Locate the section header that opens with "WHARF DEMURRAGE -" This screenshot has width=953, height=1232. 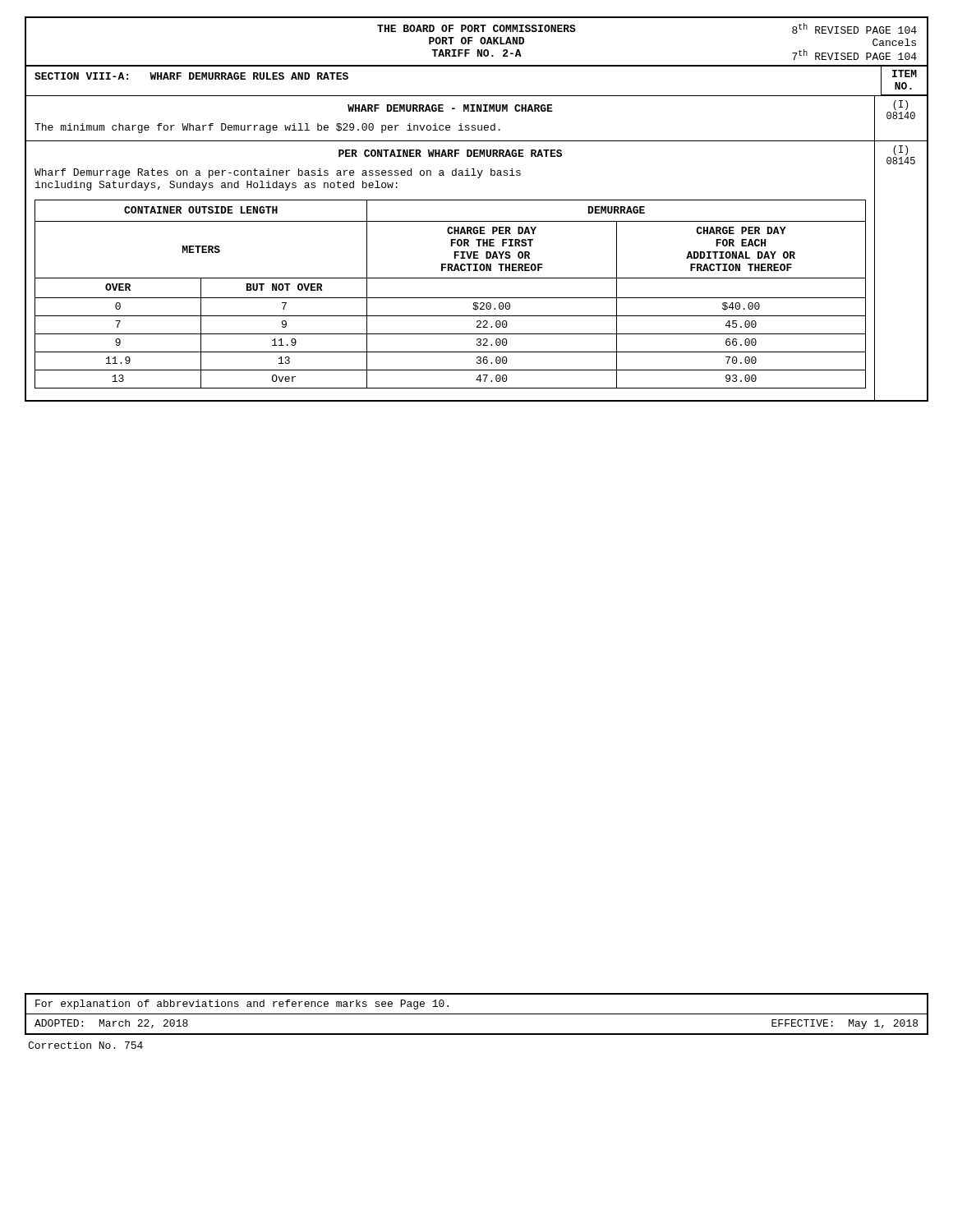[x=450, y=109]
